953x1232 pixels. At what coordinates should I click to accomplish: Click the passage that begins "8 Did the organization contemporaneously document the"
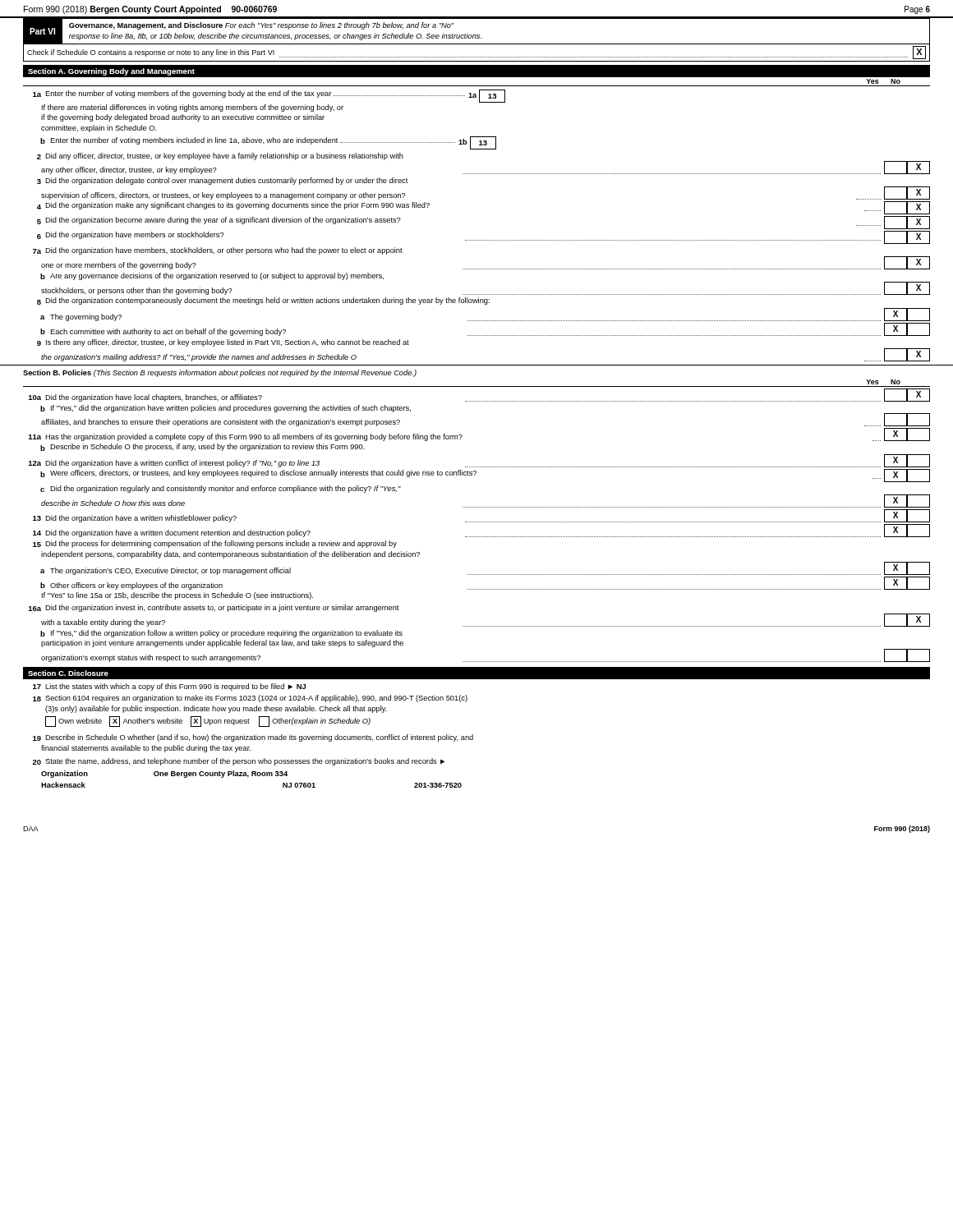(x=453, y=301)
